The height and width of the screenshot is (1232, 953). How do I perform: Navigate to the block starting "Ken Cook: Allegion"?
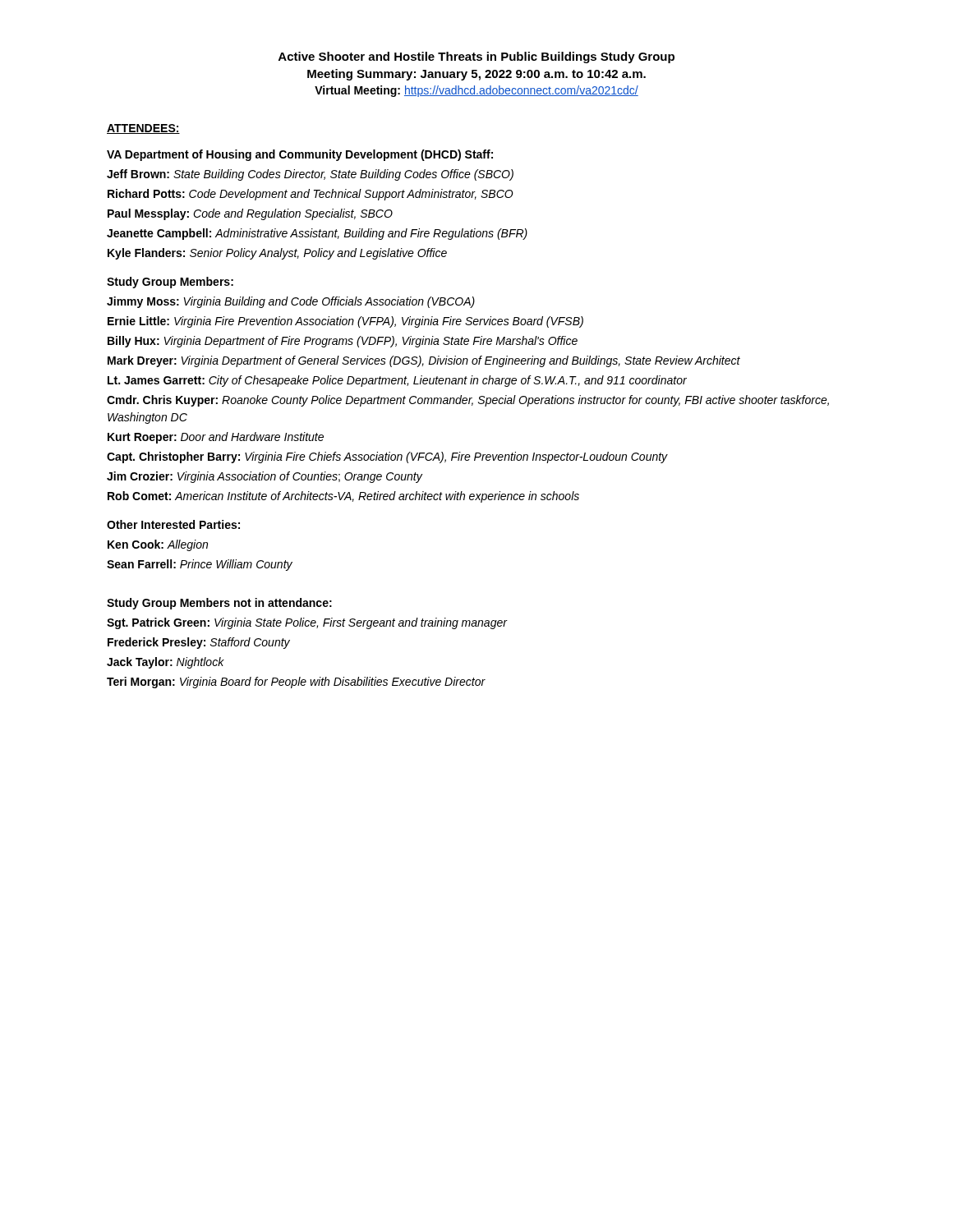(158, 545)
